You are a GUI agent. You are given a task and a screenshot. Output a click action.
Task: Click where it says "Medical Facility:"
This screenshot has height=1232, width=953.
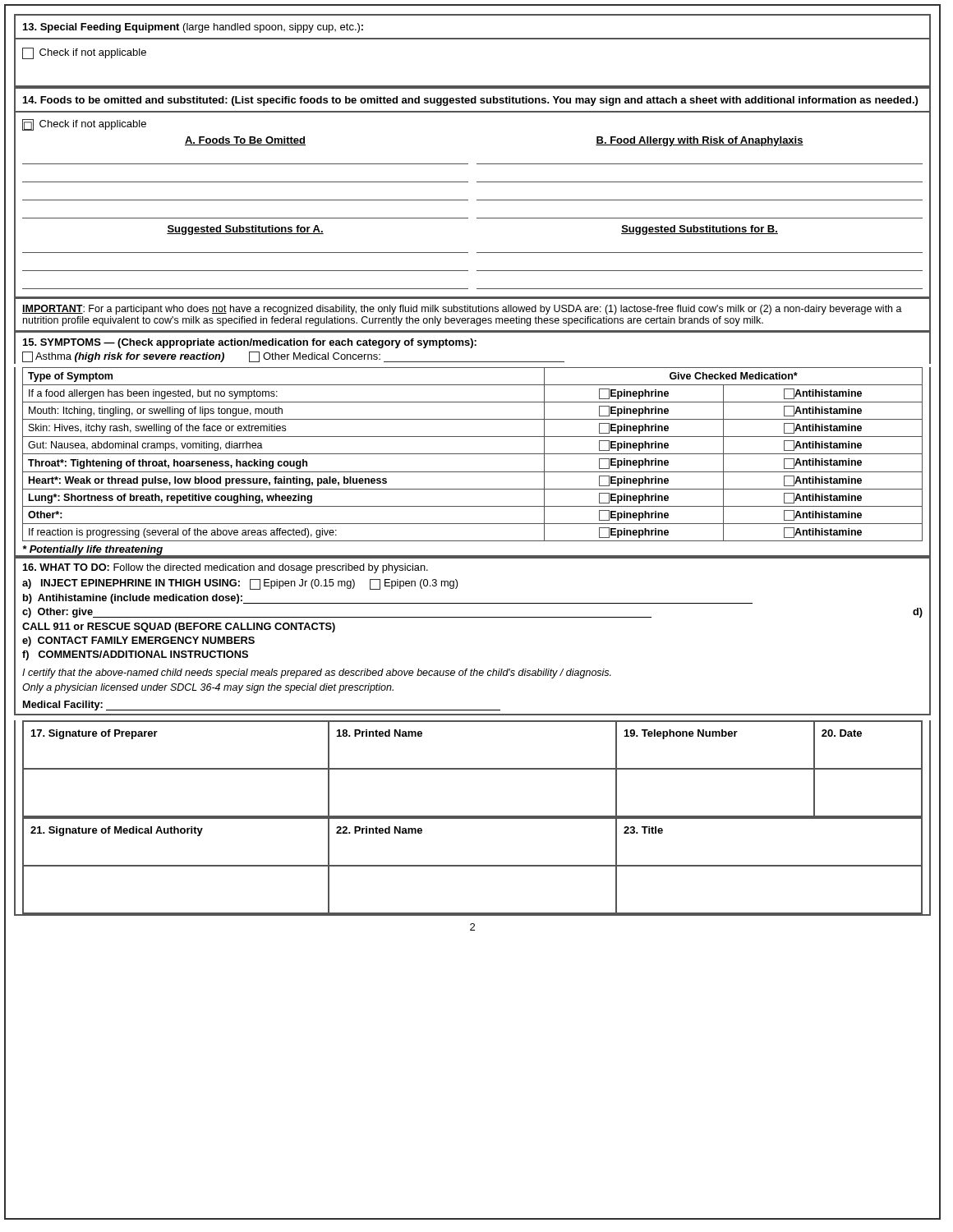click(261, 704)
